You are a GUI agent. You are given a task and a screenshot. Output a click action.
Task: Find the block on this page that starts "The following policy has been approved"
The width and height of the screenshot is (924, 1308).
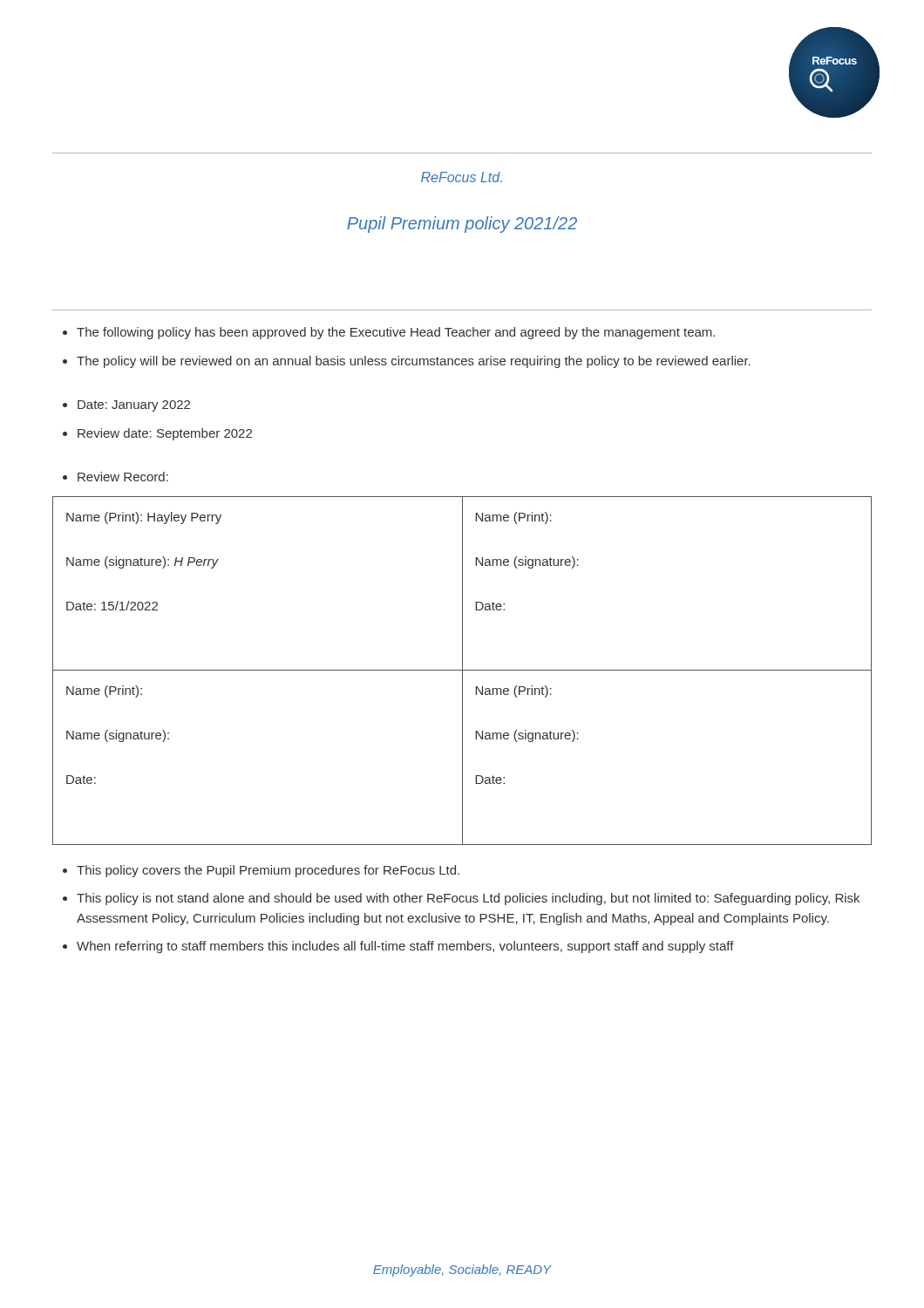click(x=396, y=332)
